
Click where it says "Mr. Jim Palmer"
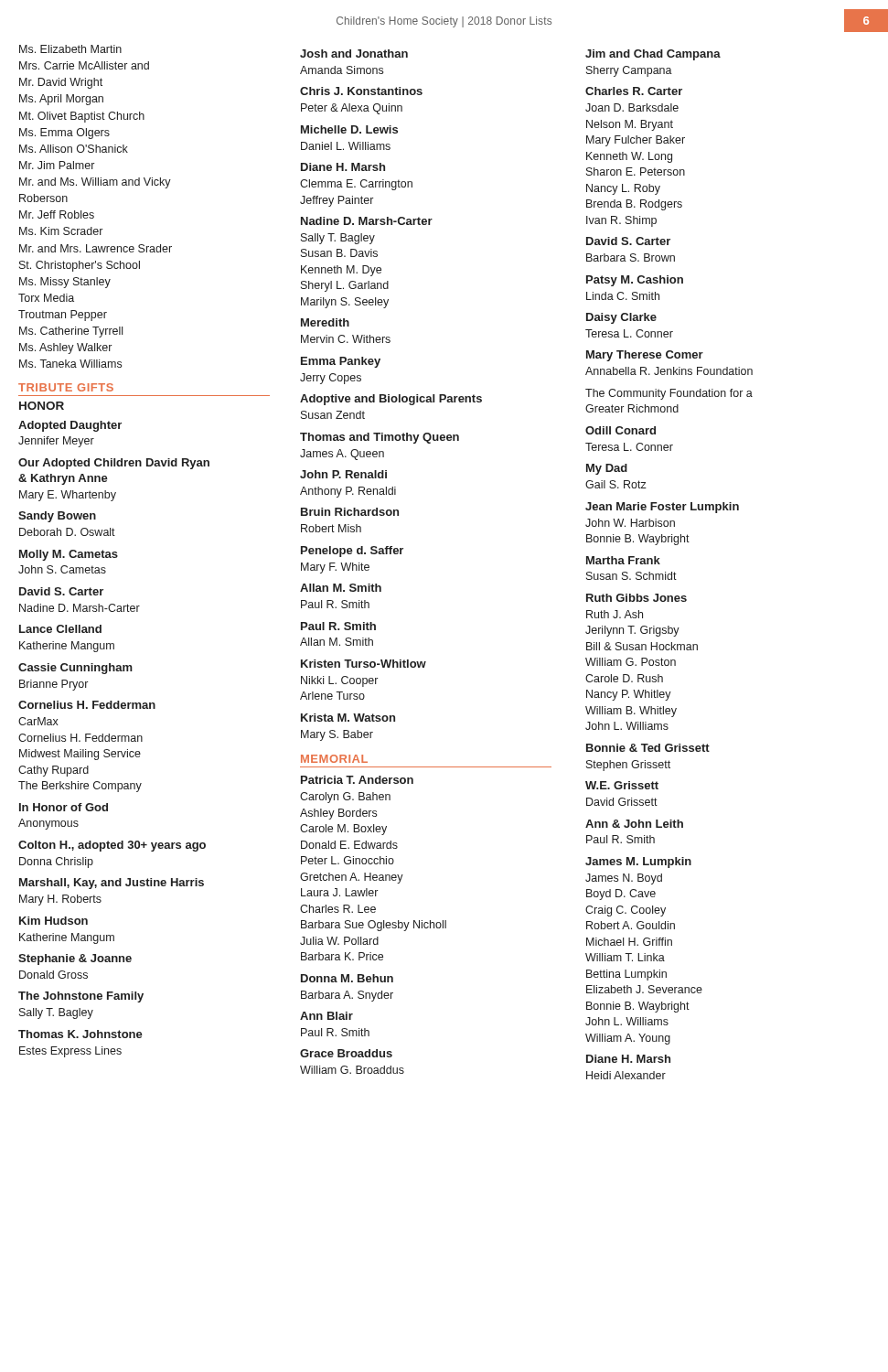(x=56, y=165)
